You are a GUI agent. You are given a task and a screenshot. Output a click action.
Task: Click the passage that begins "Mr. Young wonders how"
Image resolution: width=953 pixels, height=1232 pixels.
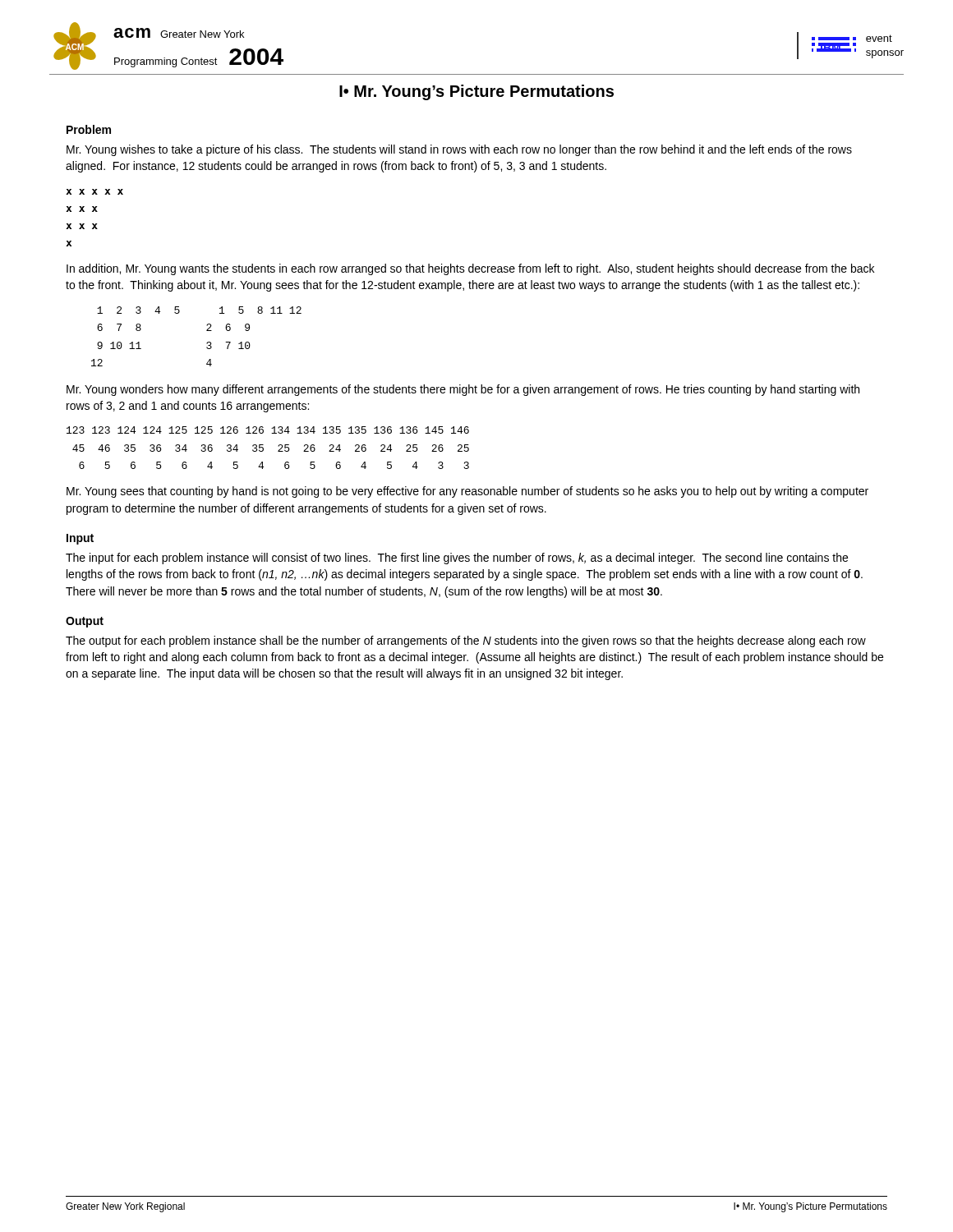point(463,397)
